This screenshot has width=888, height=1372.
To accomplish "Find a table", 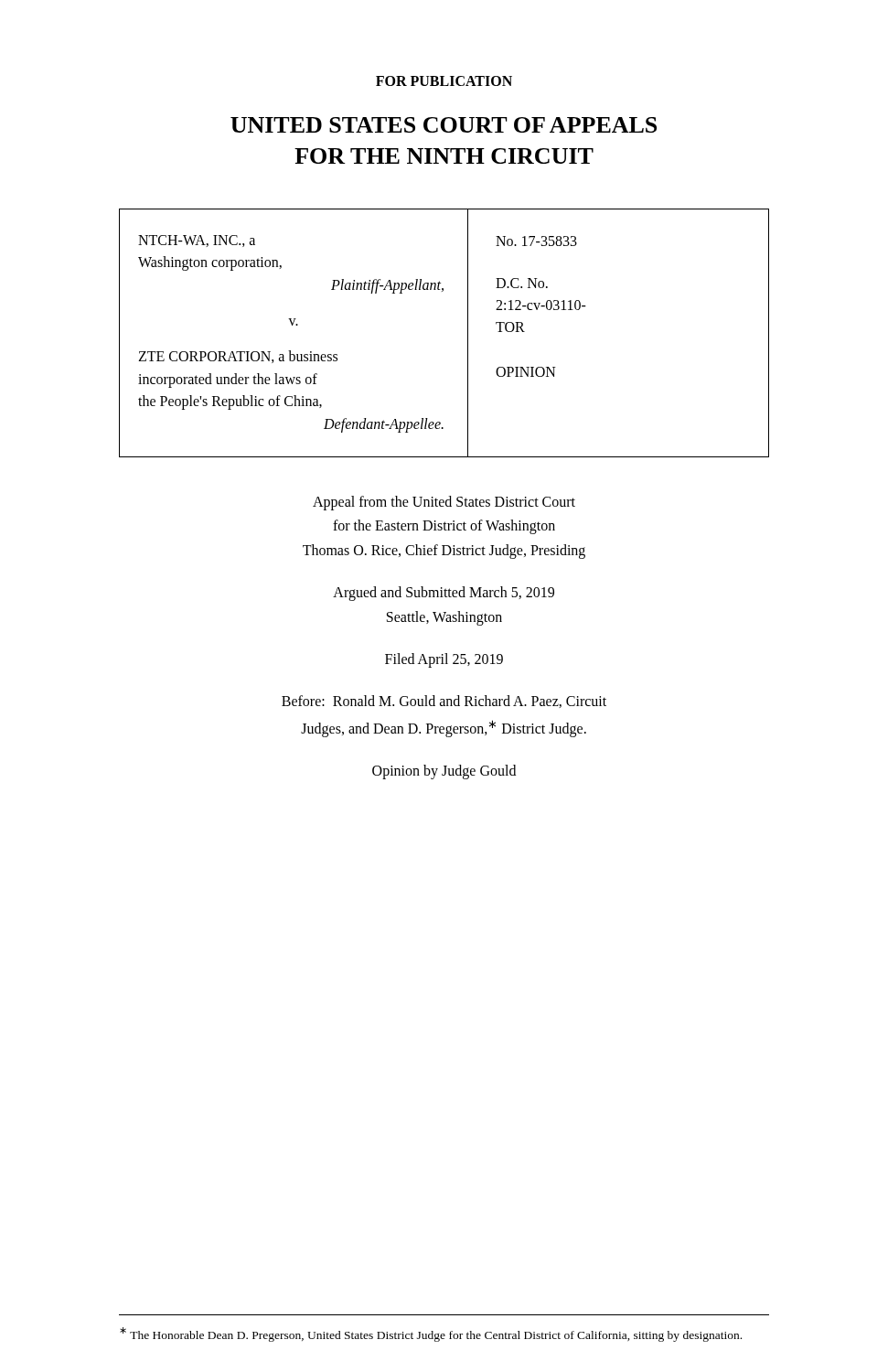I will click(x=444, y=333).
